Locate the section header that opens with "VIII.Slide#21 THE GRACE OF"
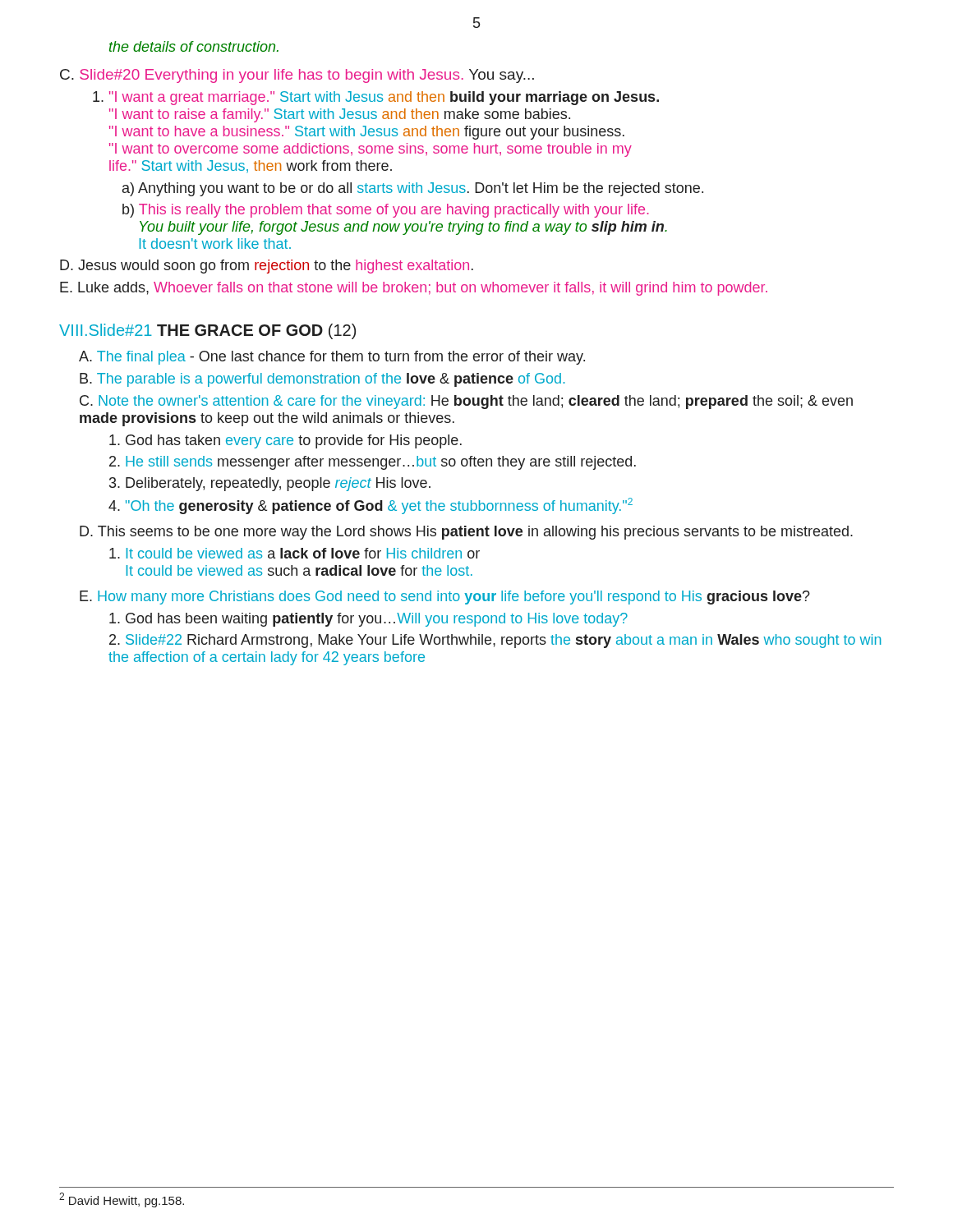 click(208, 330)
